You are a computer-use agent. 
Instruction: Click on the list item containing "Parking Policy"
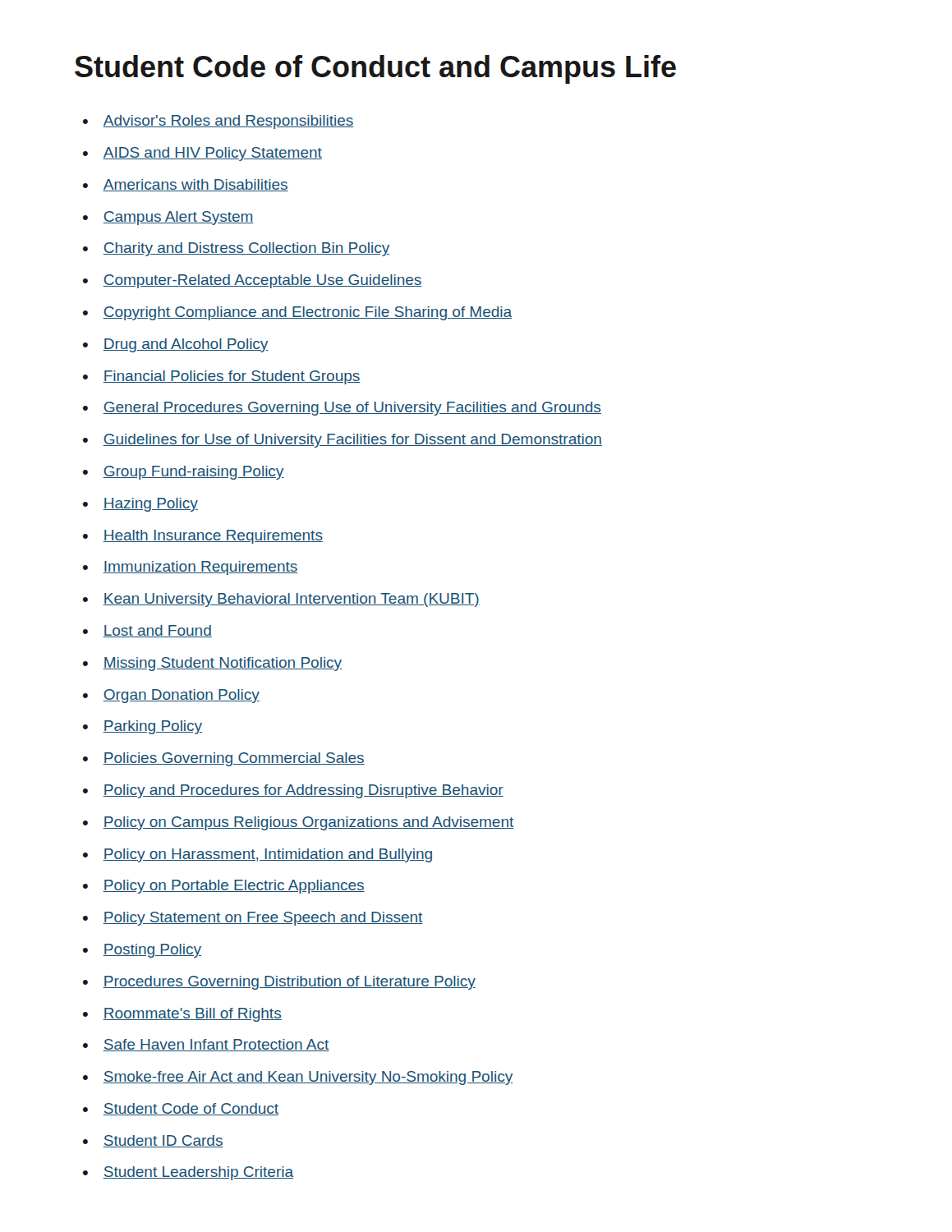coord(153,727)
